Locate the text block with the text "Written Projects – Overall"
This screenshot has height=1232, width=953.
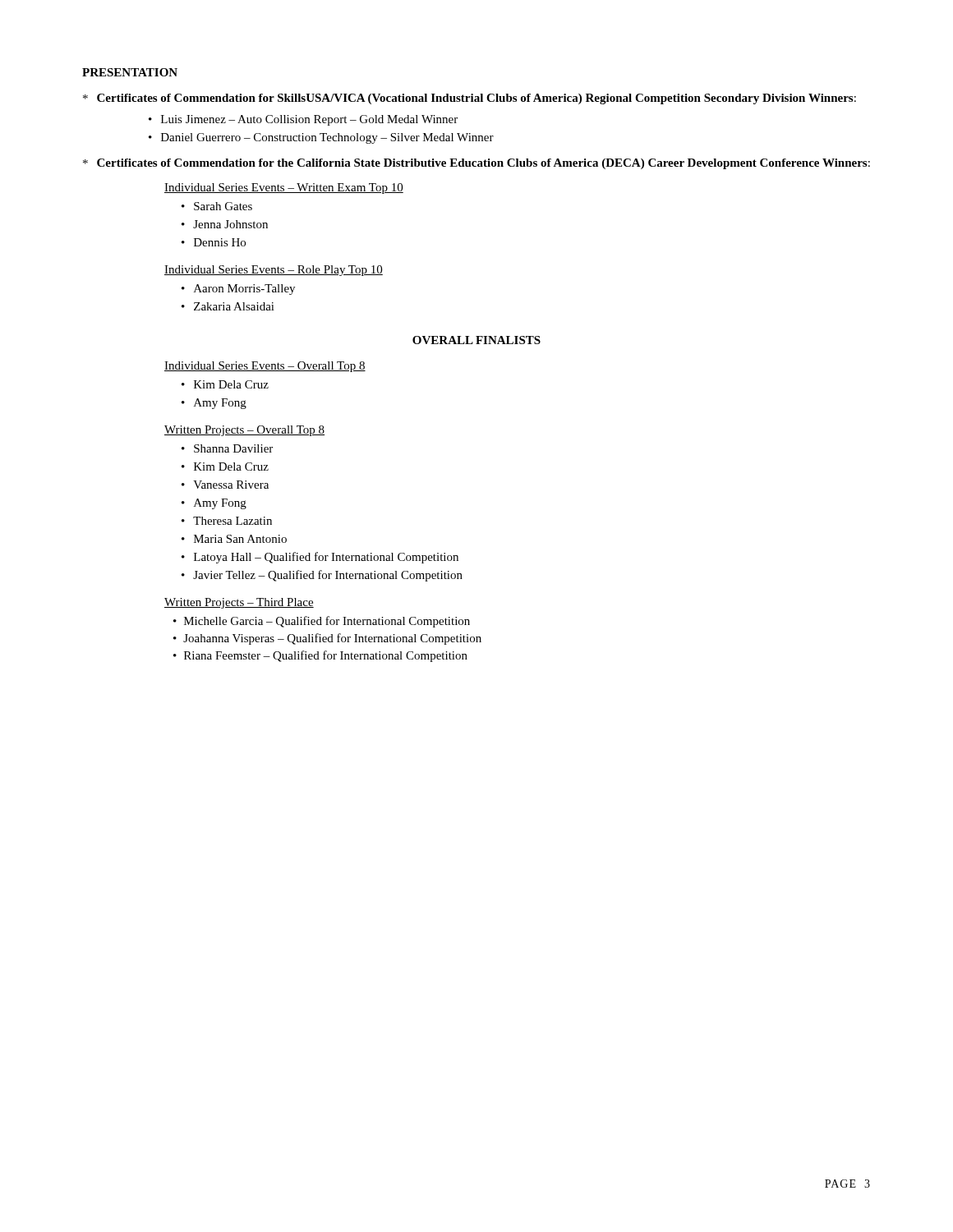244,430
